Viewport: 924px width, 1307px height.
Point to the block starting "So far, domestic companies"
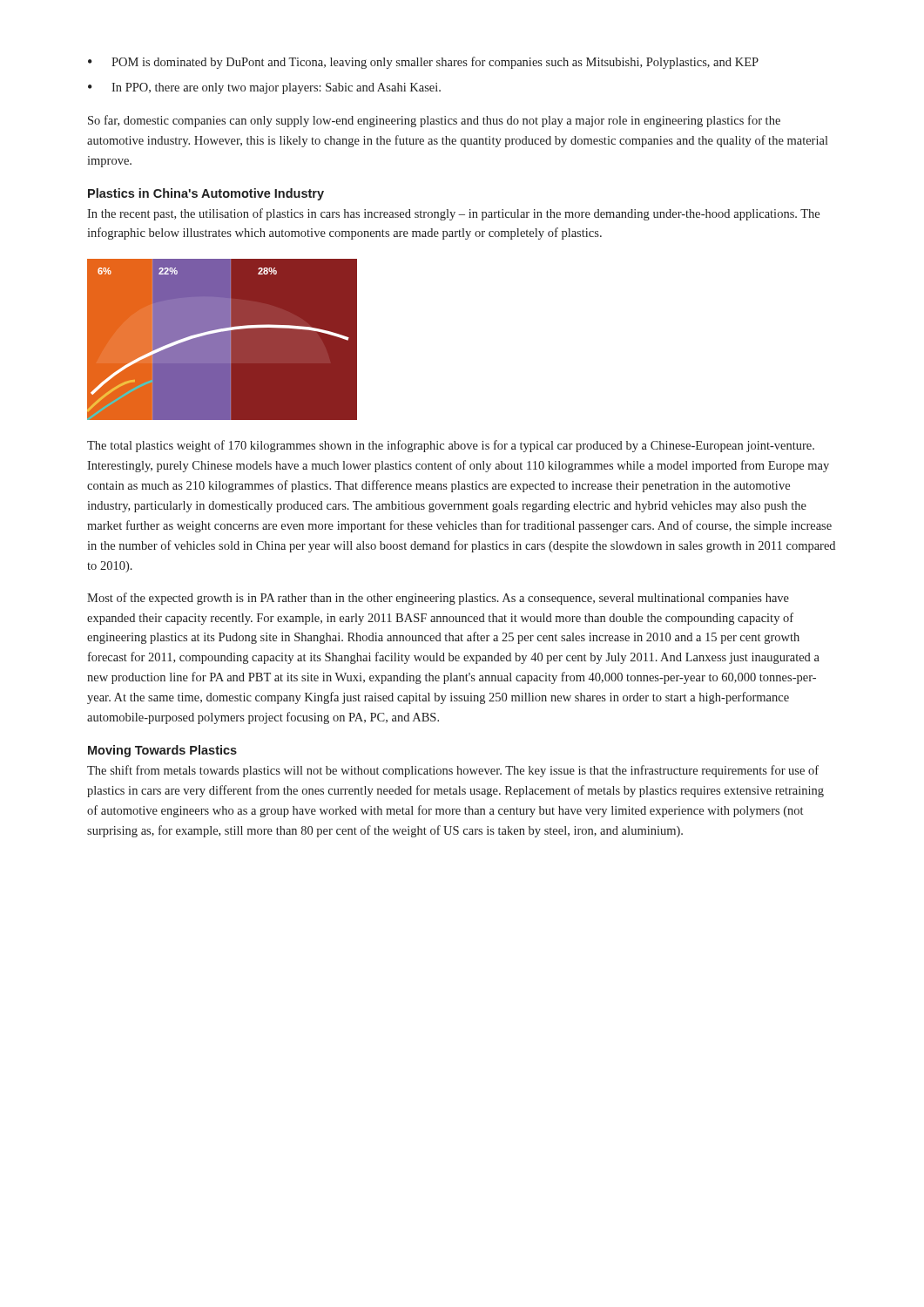458,140
